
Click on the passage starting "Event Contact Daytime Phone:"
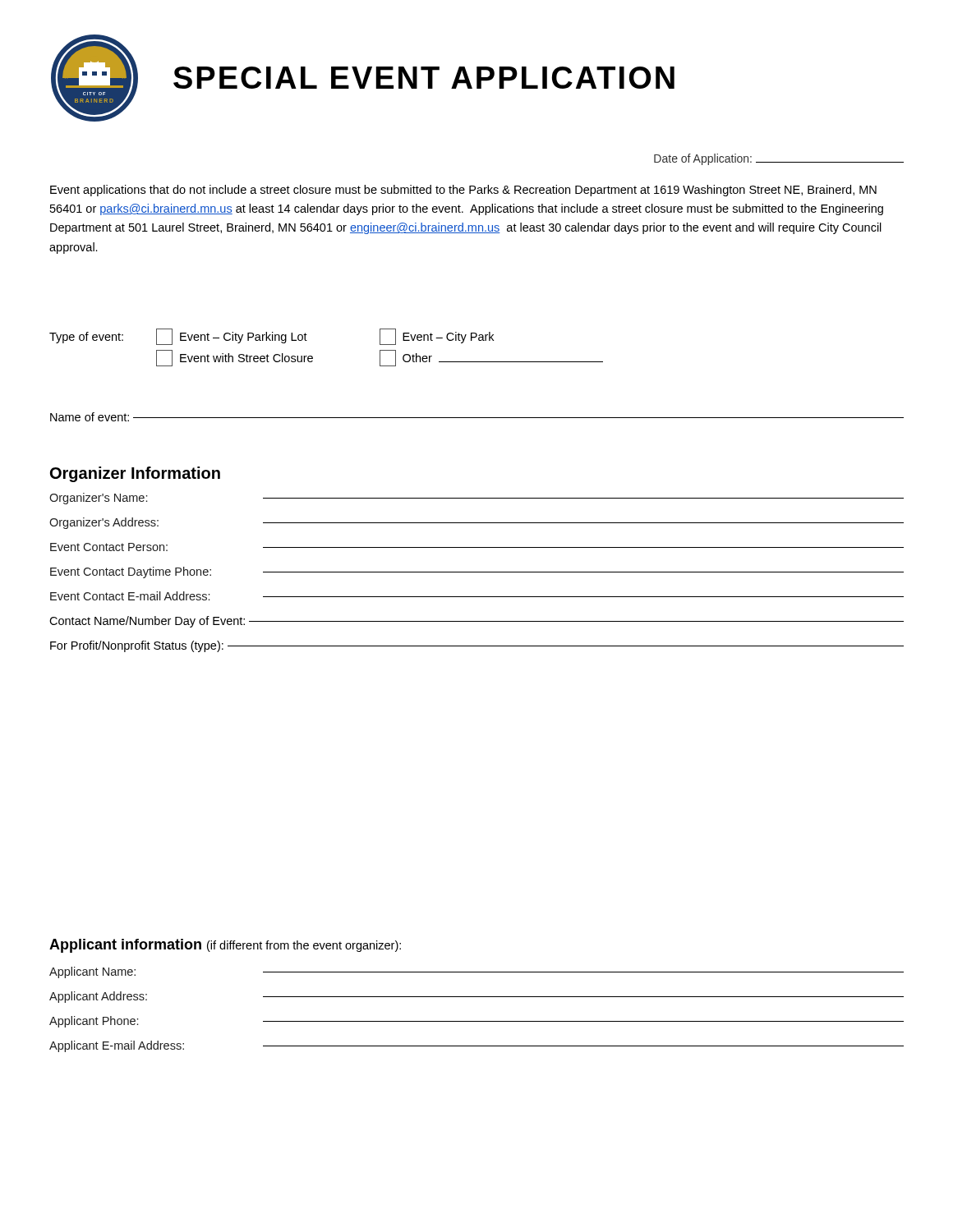click(476, 572)
